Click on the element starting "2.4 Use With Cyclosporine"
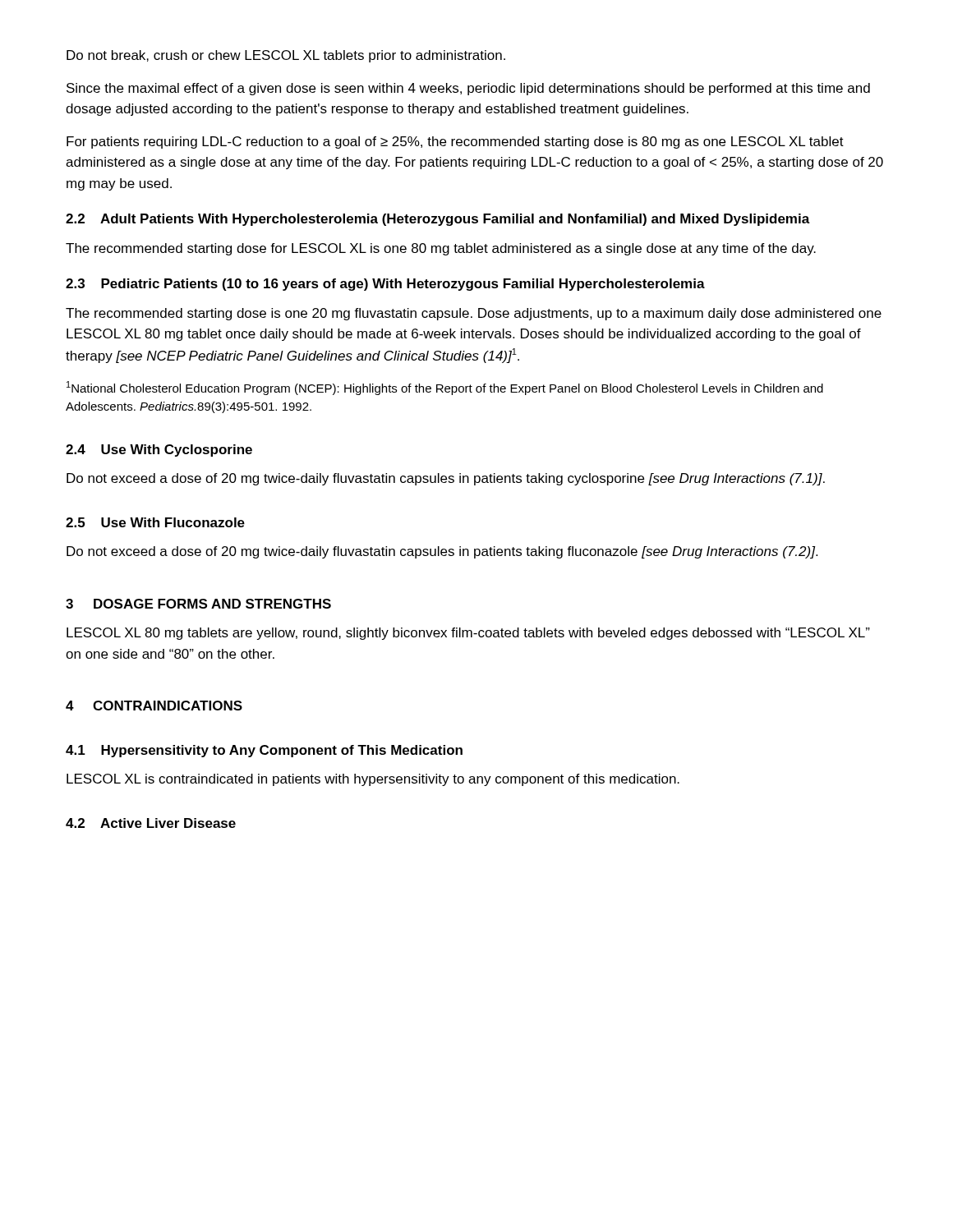The image size is (953, 1232). coord(159,449)
